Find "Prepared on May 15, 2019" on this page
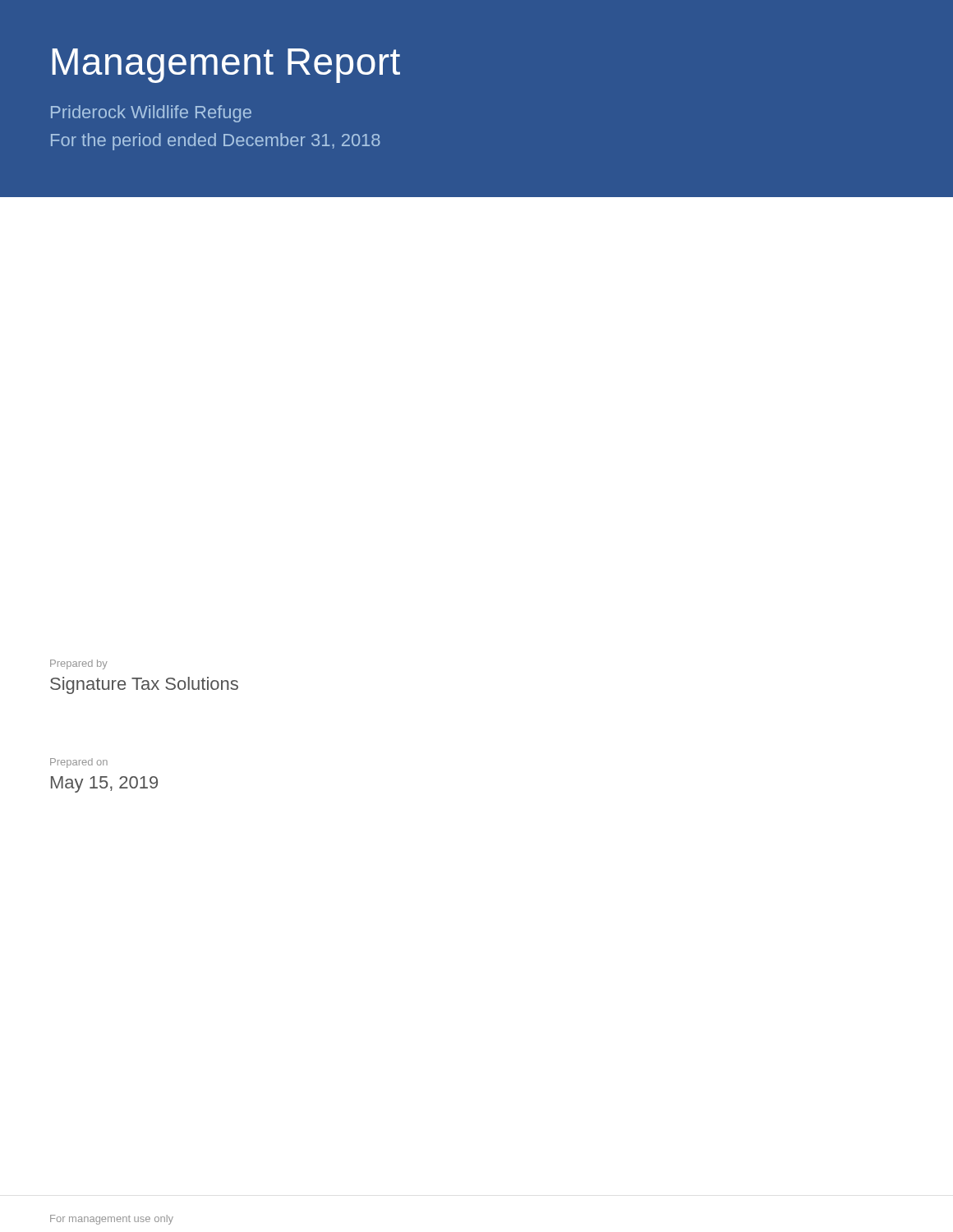This screenshot has width=953, height=1232. point(104,775)
